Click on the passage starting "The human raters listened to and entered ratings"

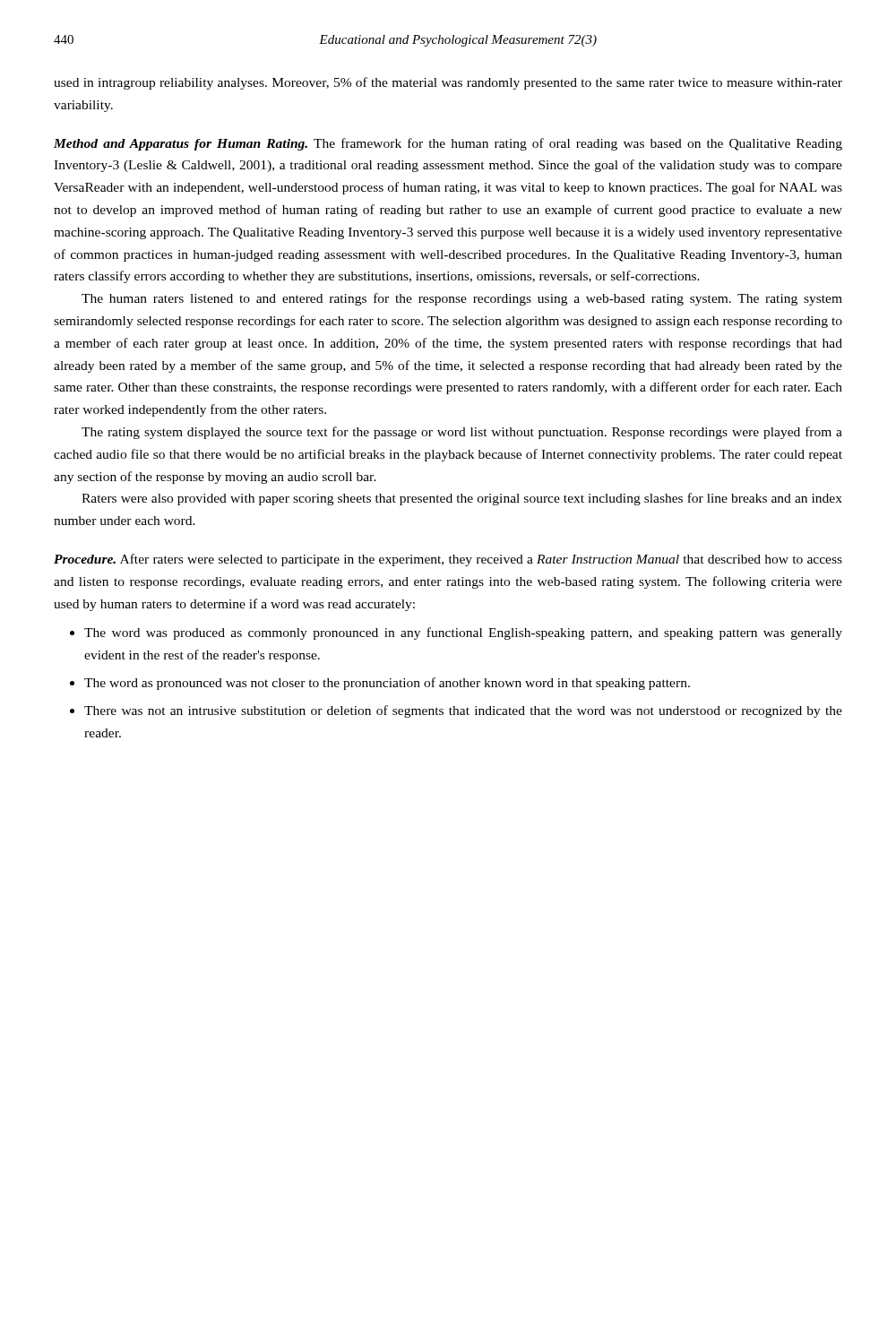(448, 354)
